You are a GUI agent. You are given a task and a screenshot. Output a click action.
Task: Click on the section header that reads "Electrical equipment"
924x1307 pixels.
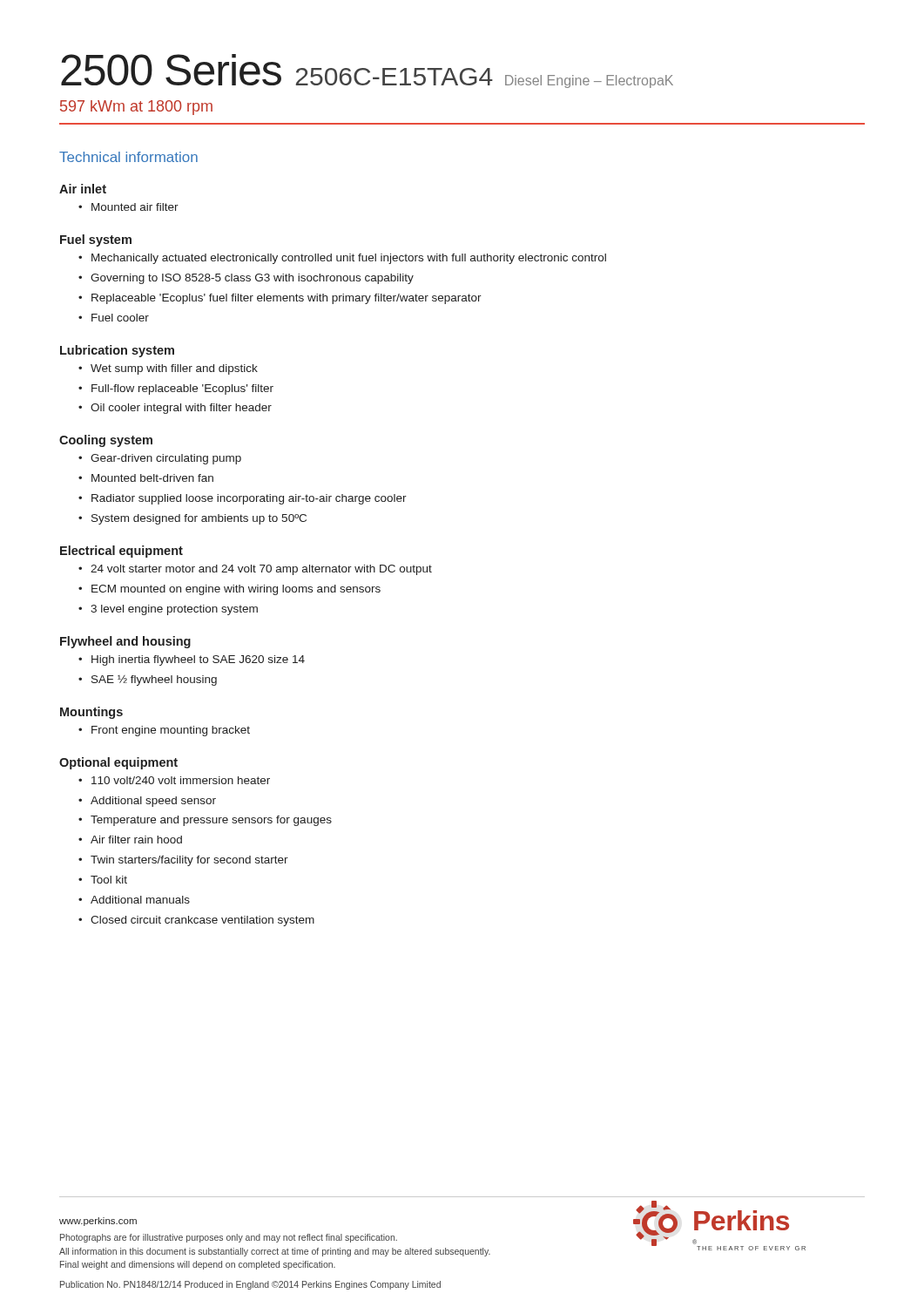[121, 551]
